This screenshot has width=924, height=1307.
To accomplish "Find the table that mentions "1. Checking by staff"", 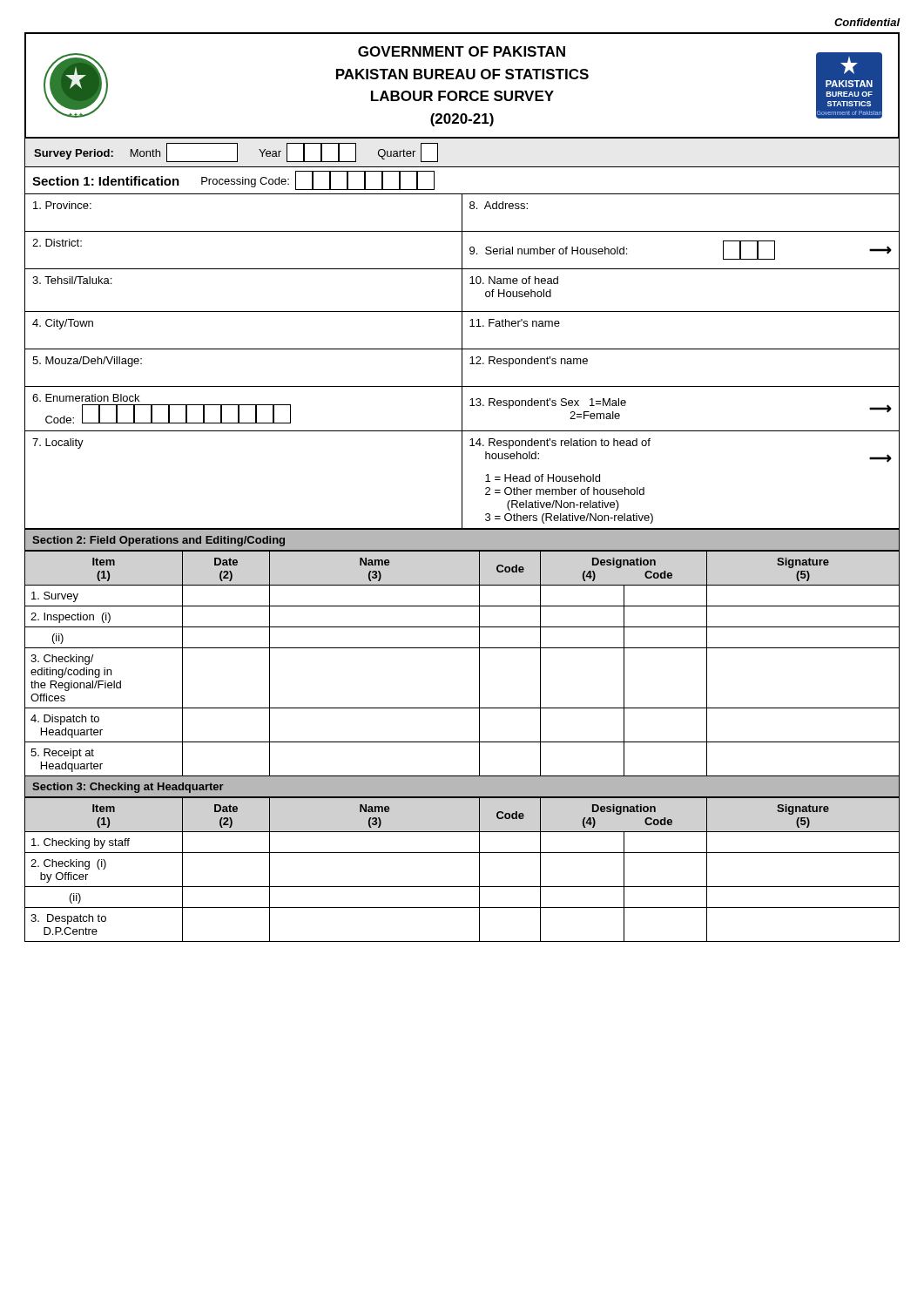I will (x=462, y=870).
